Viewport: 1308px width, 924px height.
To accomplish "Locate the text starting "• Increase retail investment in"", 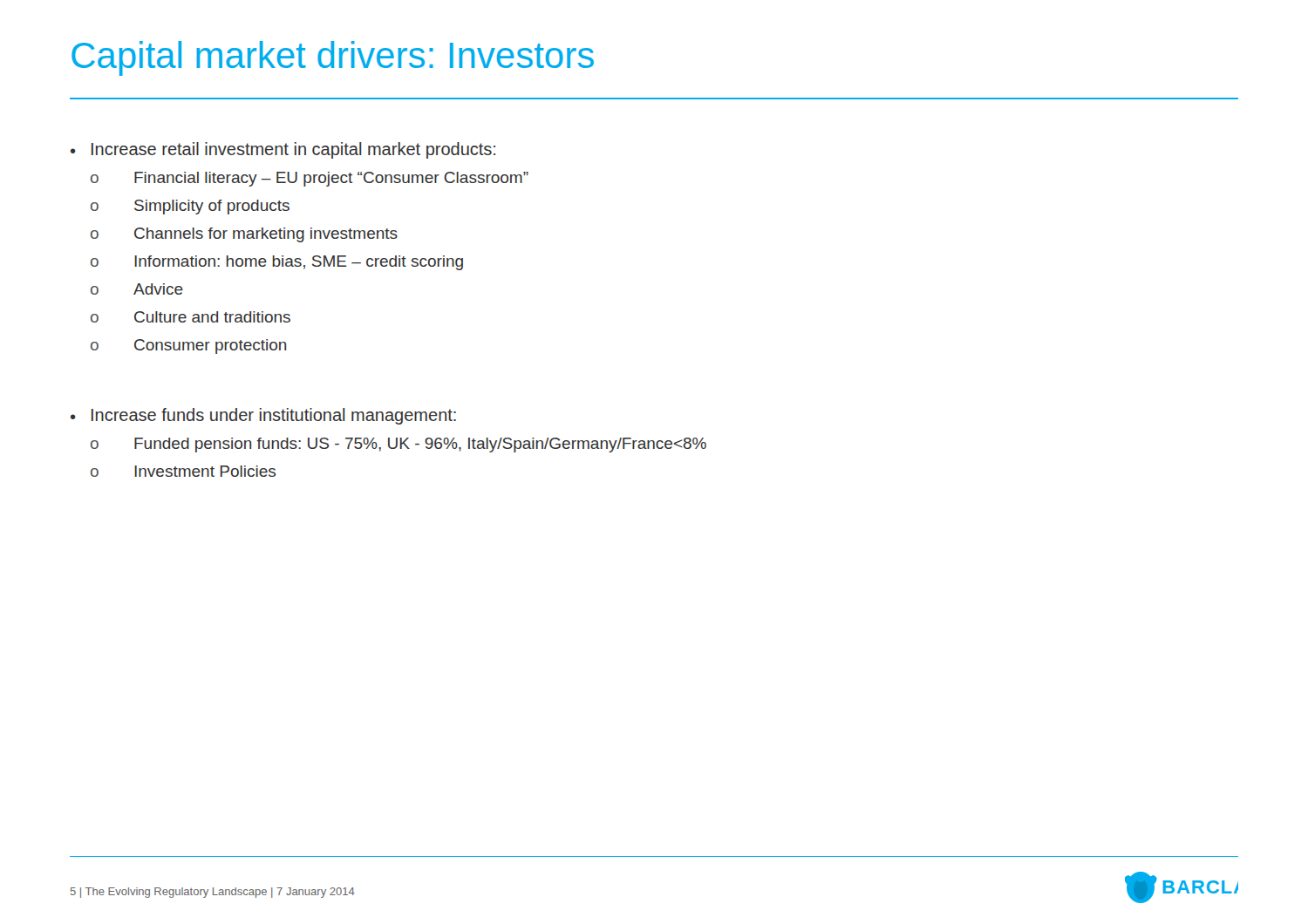I will tap(283, 150).
